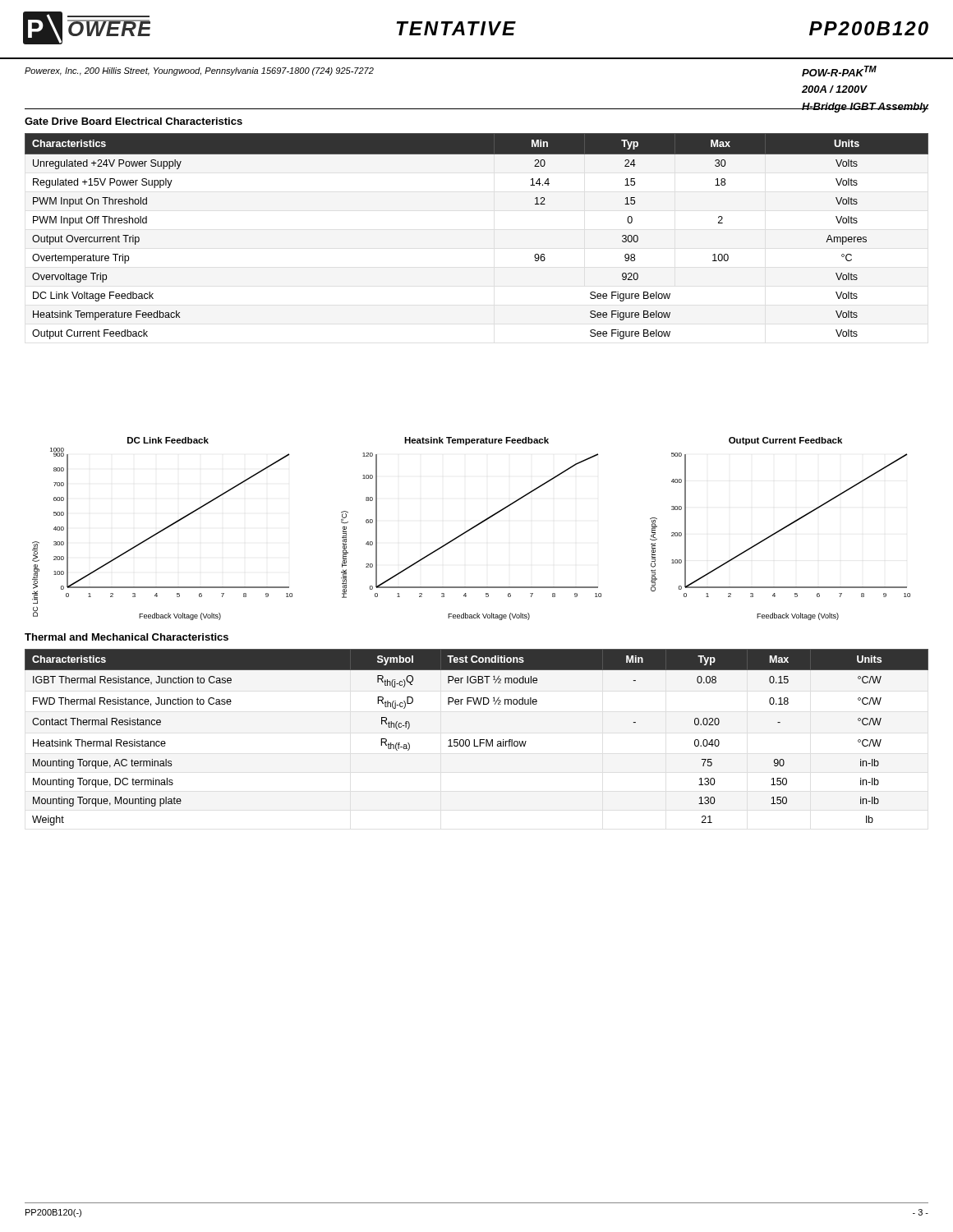Locate the element starting "Thermal and Mechanical"
953x1232 pixels.
pyautogui.click(x=127, y=637)
